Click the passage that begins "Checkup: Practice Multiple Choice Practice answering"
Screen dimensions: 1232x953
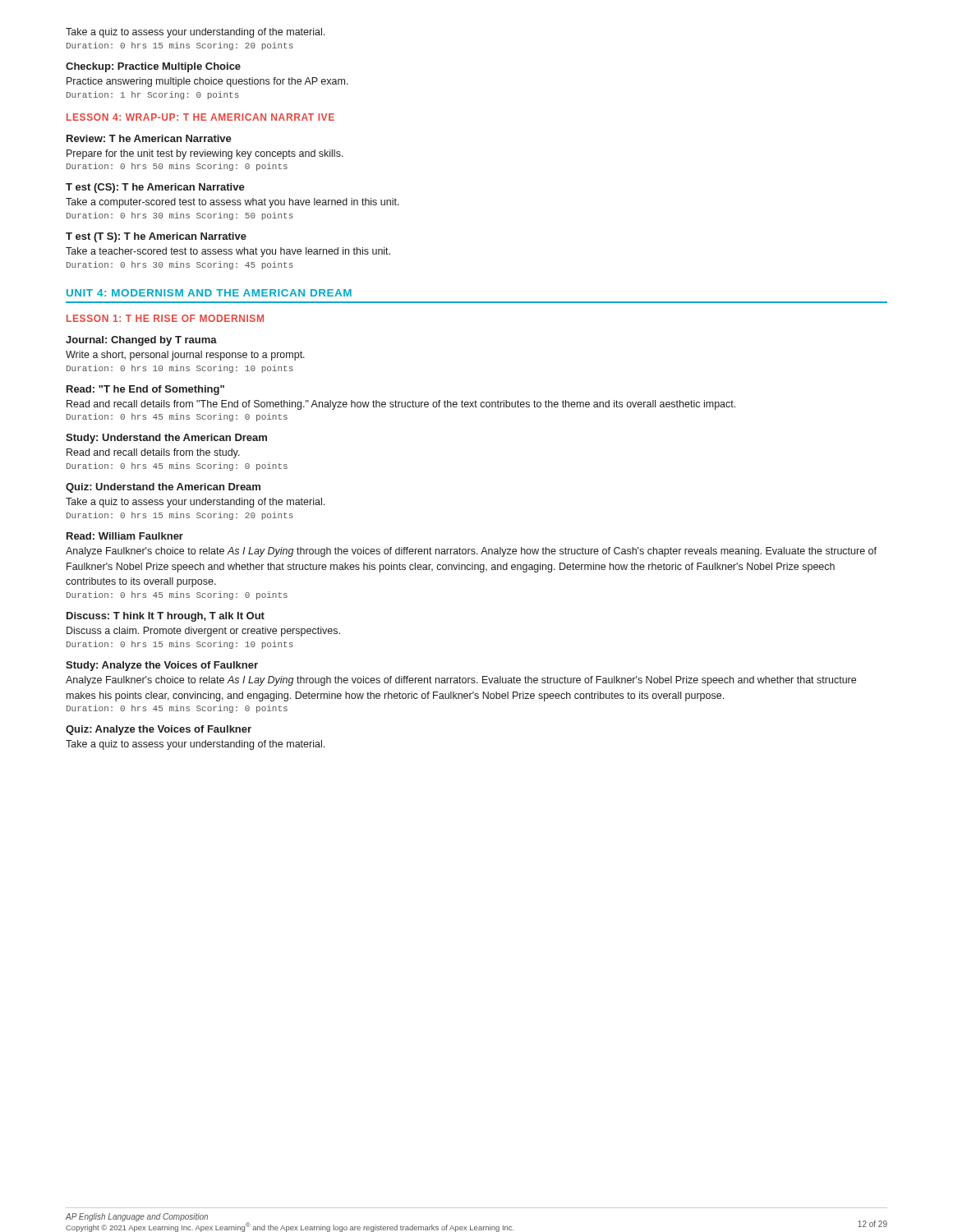pos(153,67)
